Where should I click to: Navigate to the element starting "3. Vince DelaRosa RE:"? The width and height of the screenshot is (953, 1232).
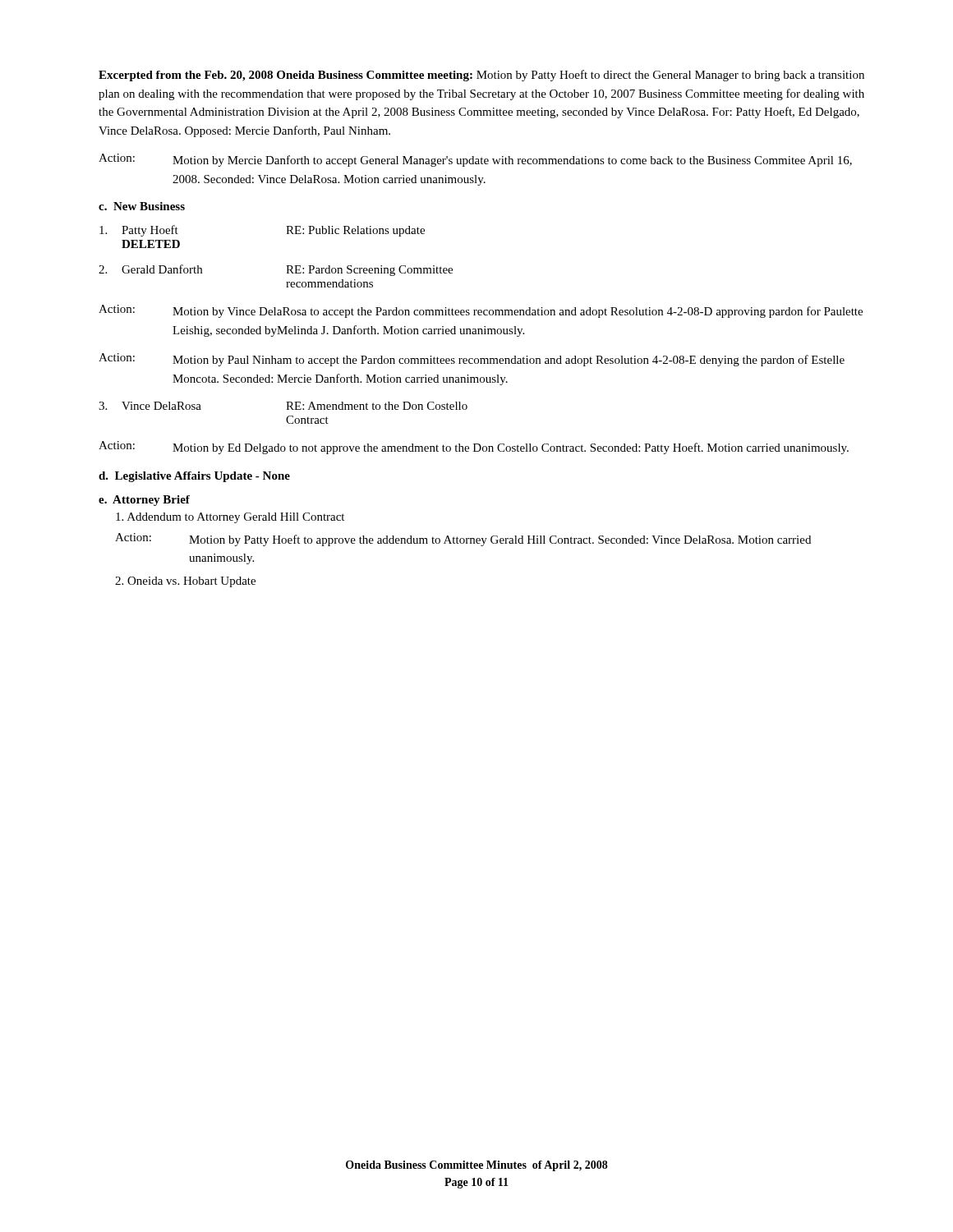coord(283,406)
